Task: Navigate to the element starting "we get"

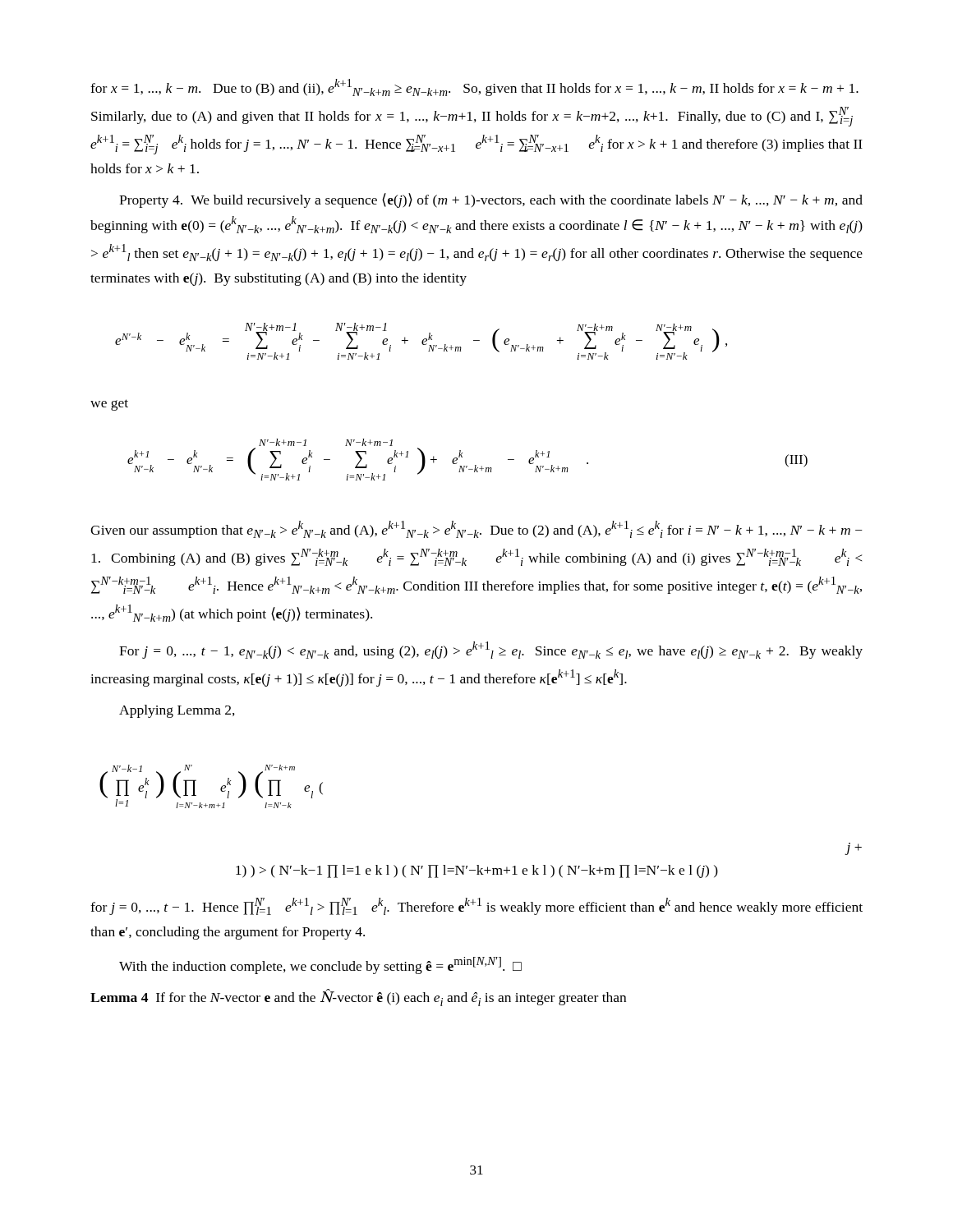Action: tap(109, 402)
